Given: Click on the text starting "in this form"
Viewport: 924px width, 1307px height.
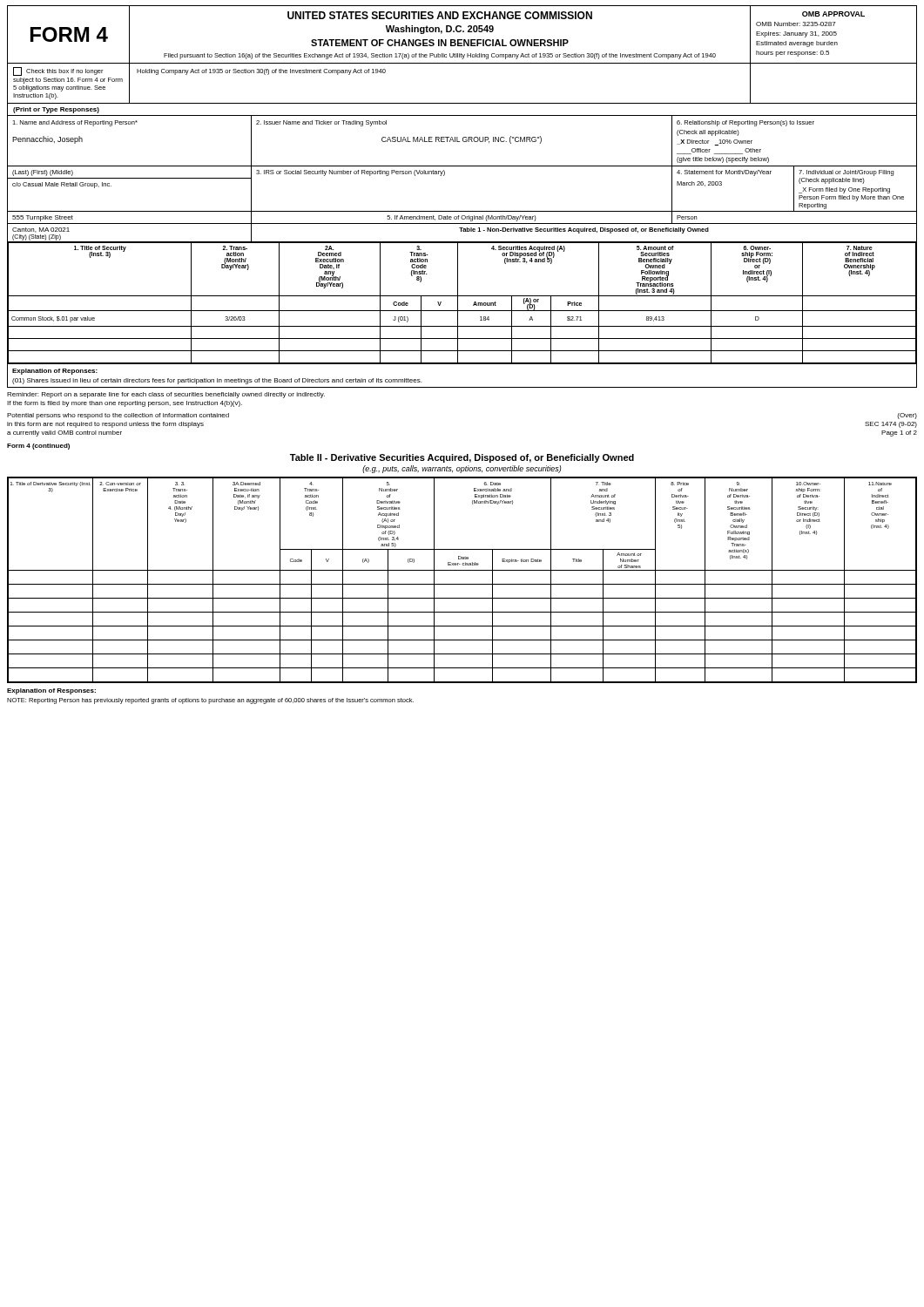Looking at the screenshot, I should click(108, 424).
